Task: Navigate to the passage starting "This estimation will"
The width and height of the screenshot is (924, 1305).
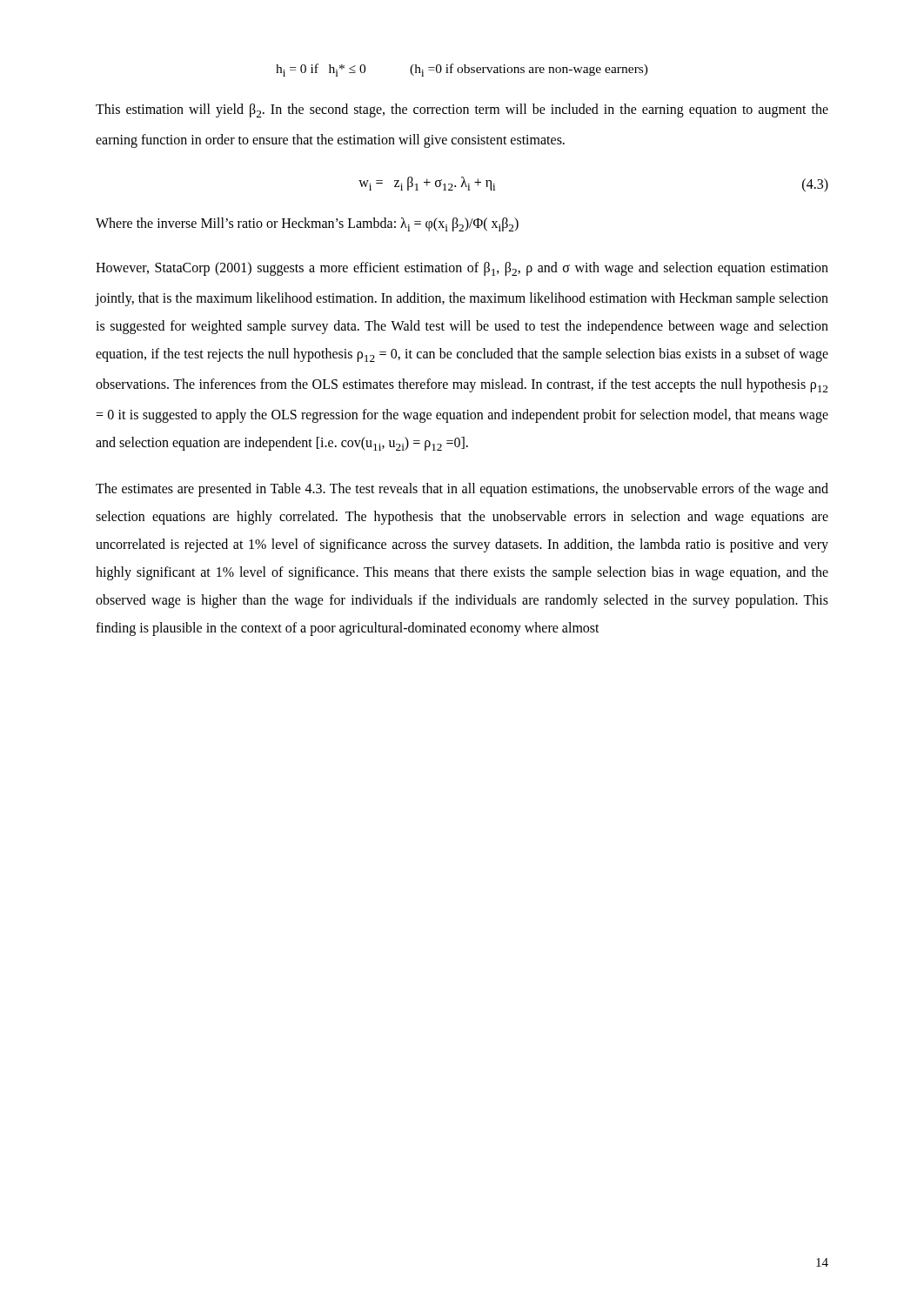Action: click(462, 124)
